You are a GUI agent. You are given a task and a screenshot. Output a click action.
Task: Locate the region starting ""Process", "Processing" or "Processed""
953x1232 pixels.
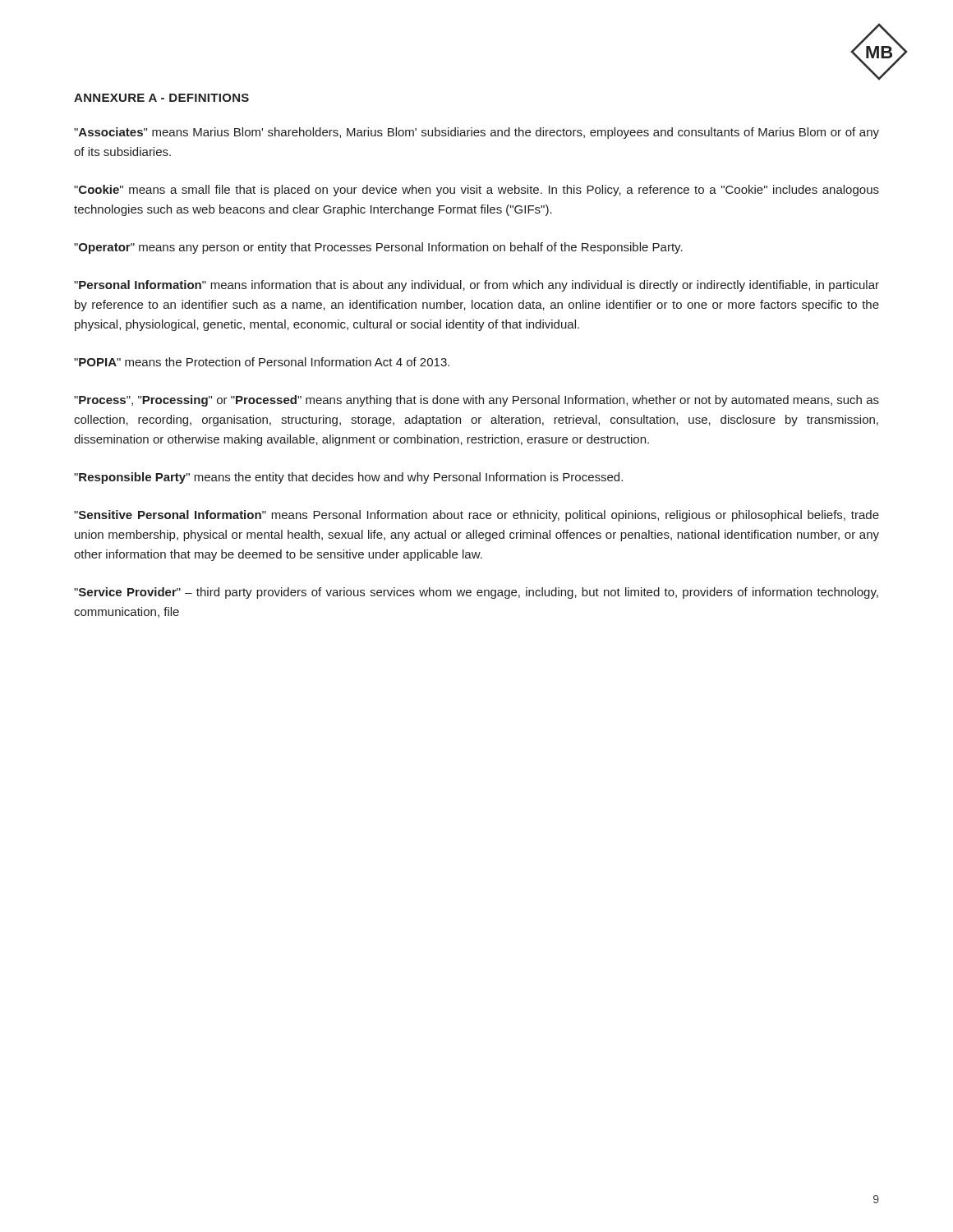click(476, 419)
